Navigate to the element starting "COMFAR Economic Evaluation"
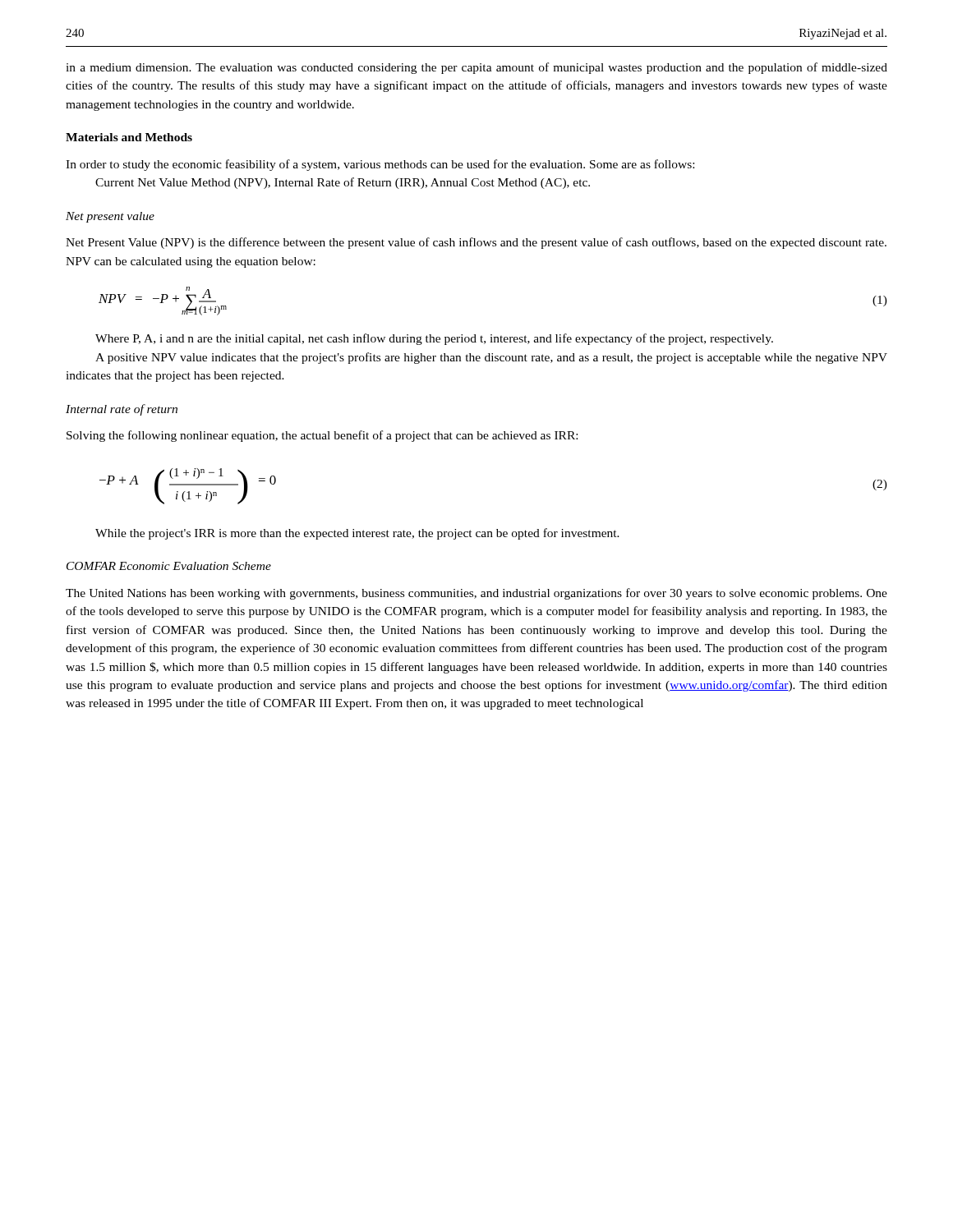The image size is (953, 1232). click(168, 566)
